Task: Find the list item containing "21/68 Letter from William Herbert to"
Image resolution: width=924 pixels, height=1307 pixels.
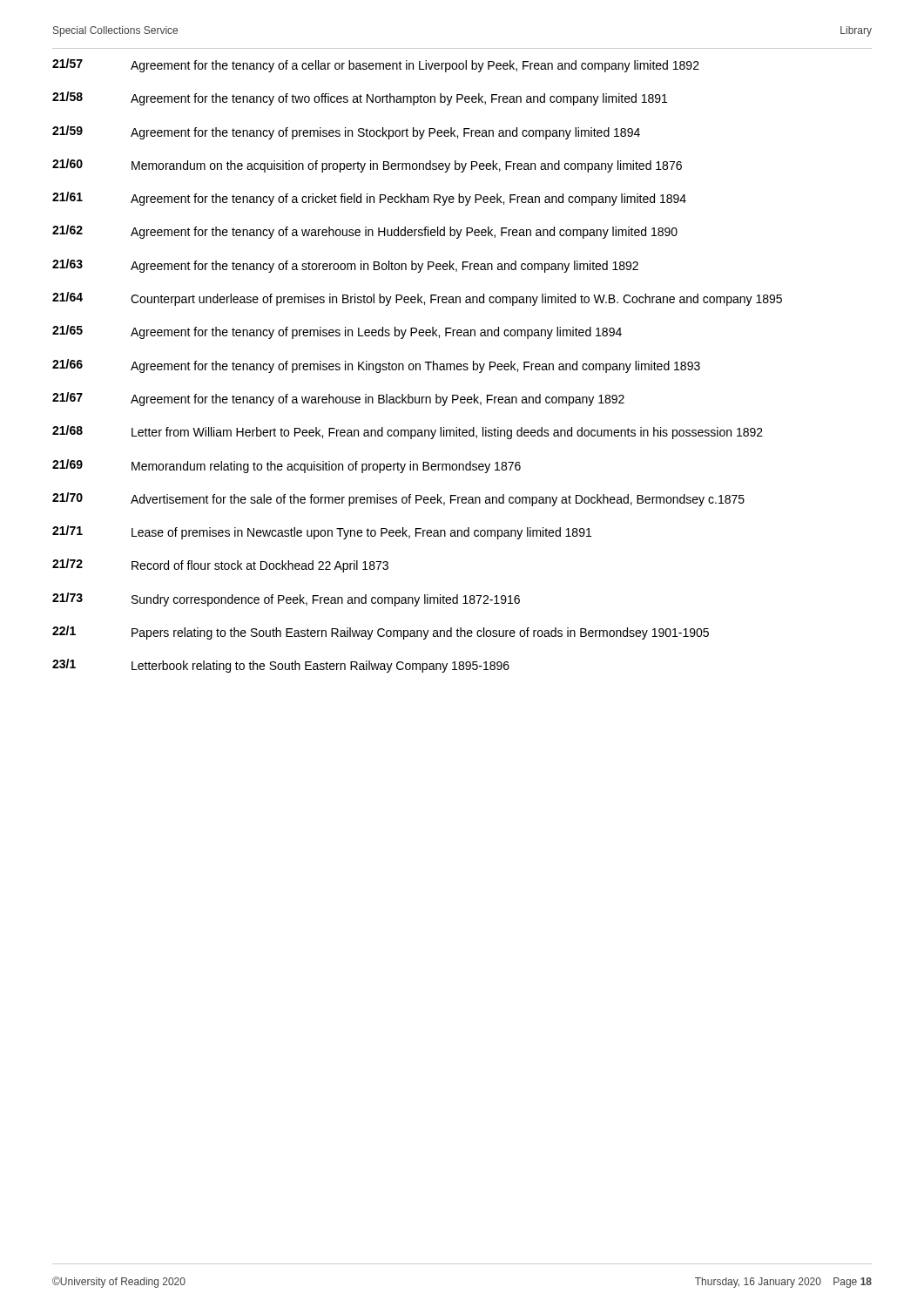Action: click(462, 433)
